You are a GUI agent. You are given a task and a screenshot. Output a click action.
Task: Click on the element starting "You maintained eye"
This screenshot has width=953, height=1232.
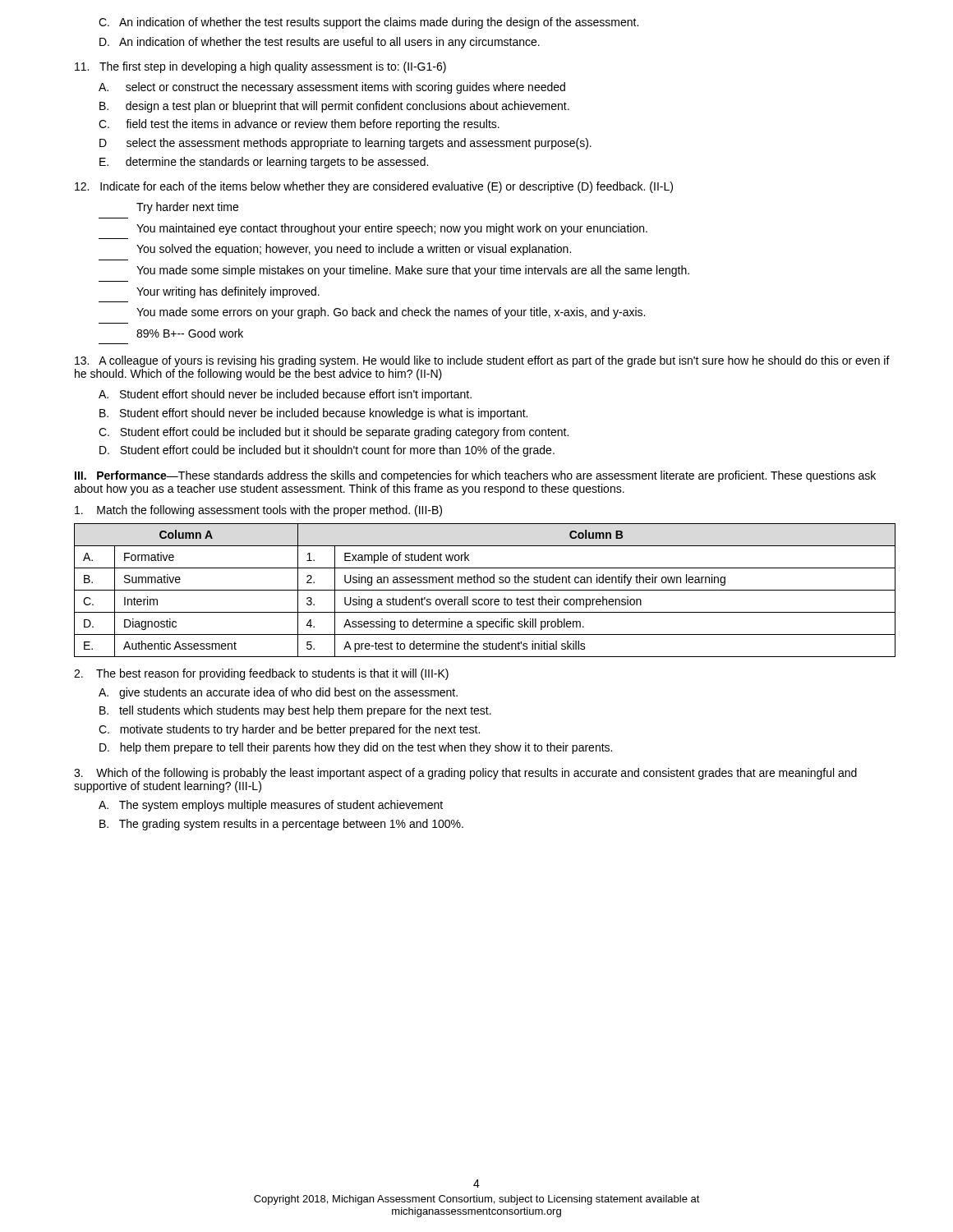373,230
